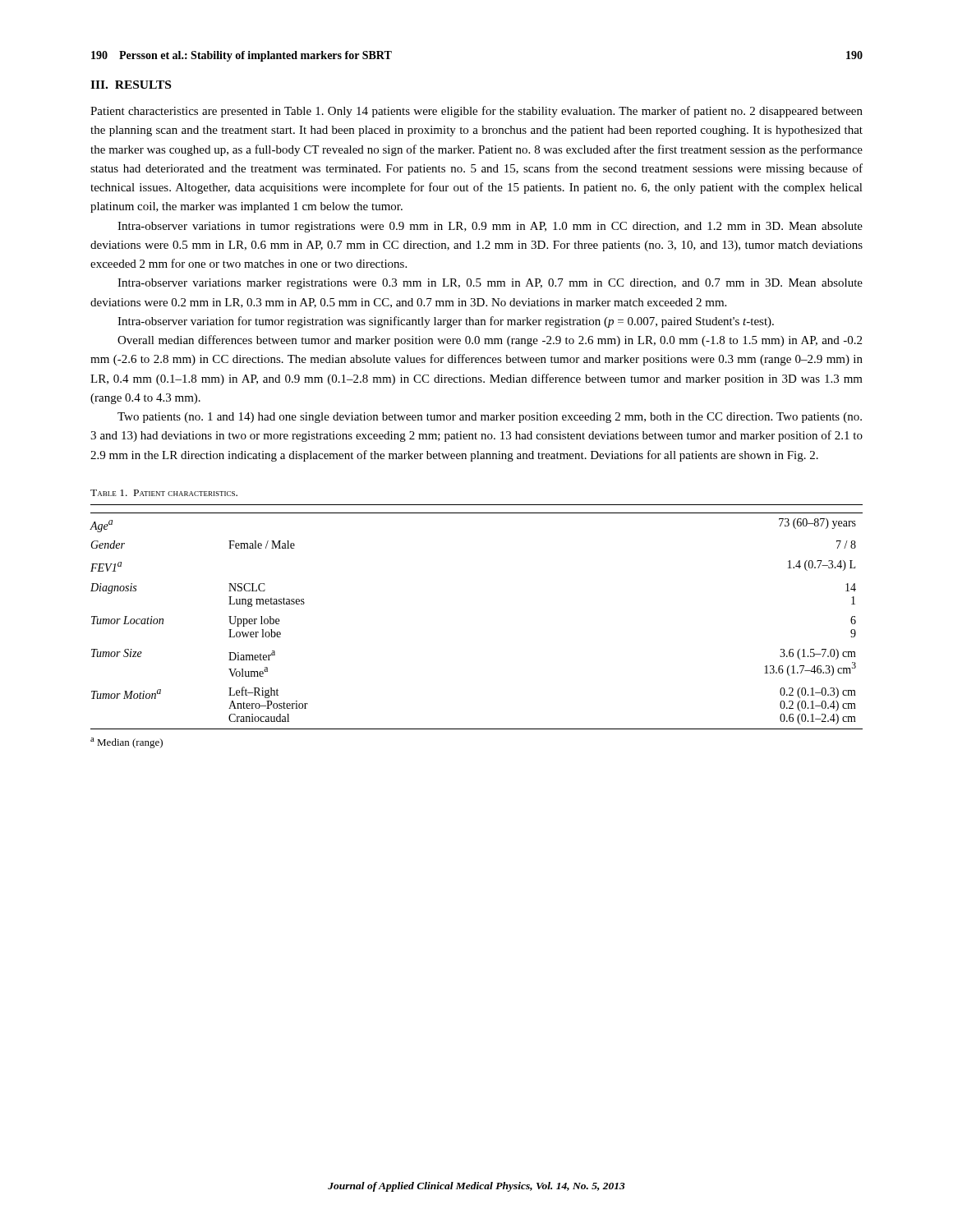Click the passage that begins "Patient characteristics are presented in Table 1."
This screenshot has height=1232, width=953.
(476, 283)
